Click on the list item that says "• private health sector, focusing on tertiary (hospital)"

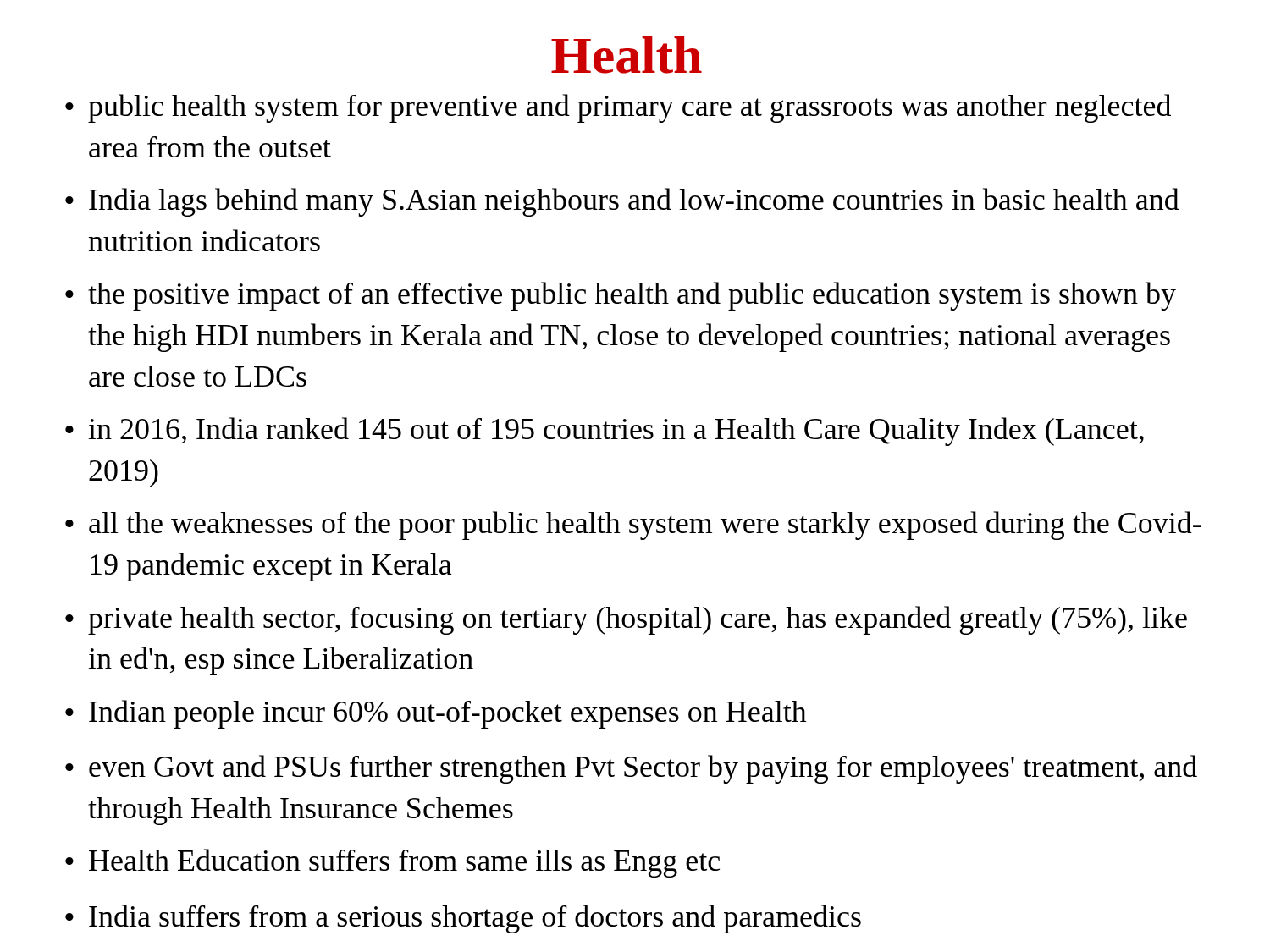click(627, 638)
